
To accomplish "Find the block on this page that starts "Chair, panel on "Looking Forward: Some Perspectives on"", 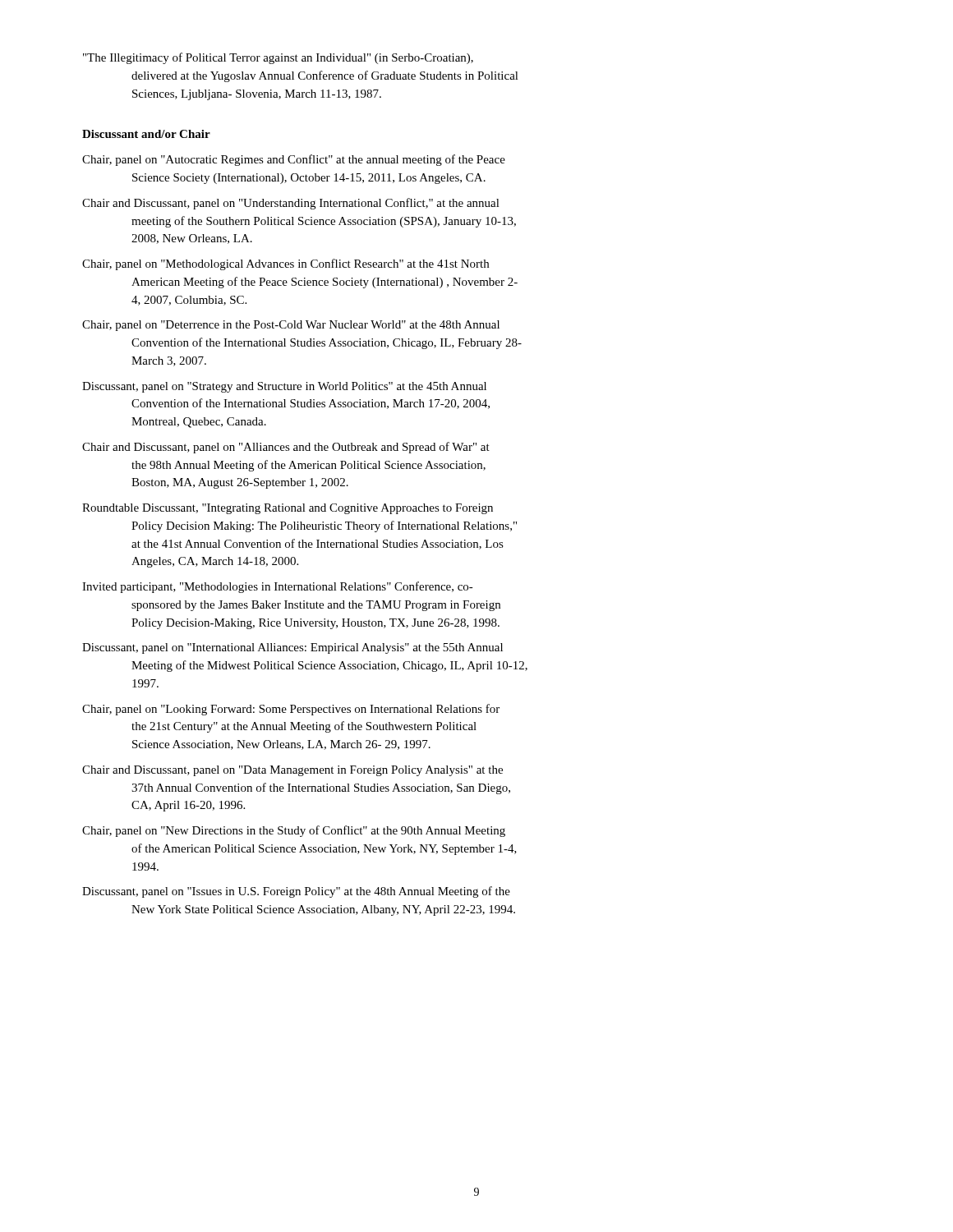I will click(x=291, y=728).
